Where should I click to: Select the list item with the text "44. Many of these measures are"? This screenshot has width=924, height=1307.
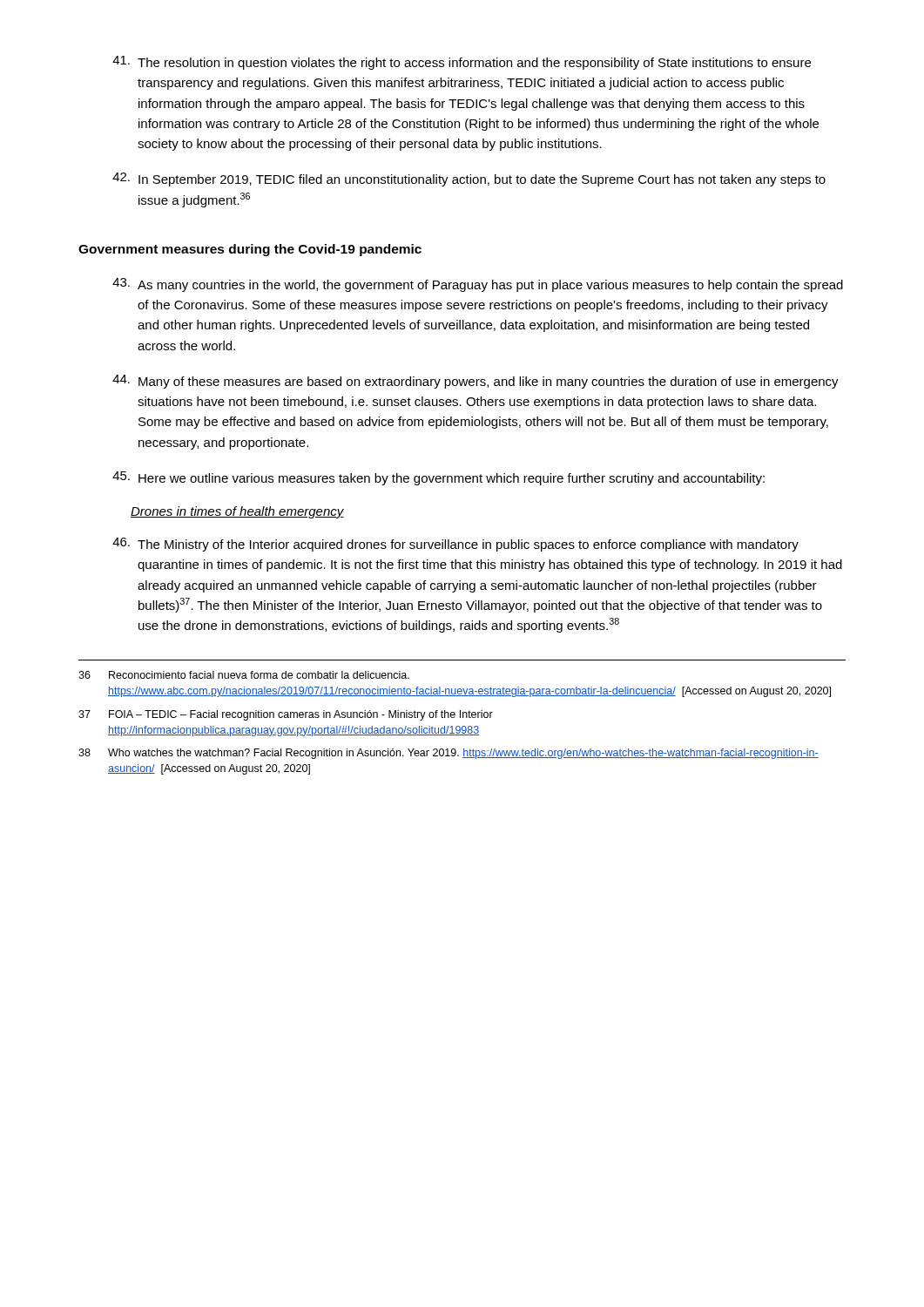tap(462, 411)
